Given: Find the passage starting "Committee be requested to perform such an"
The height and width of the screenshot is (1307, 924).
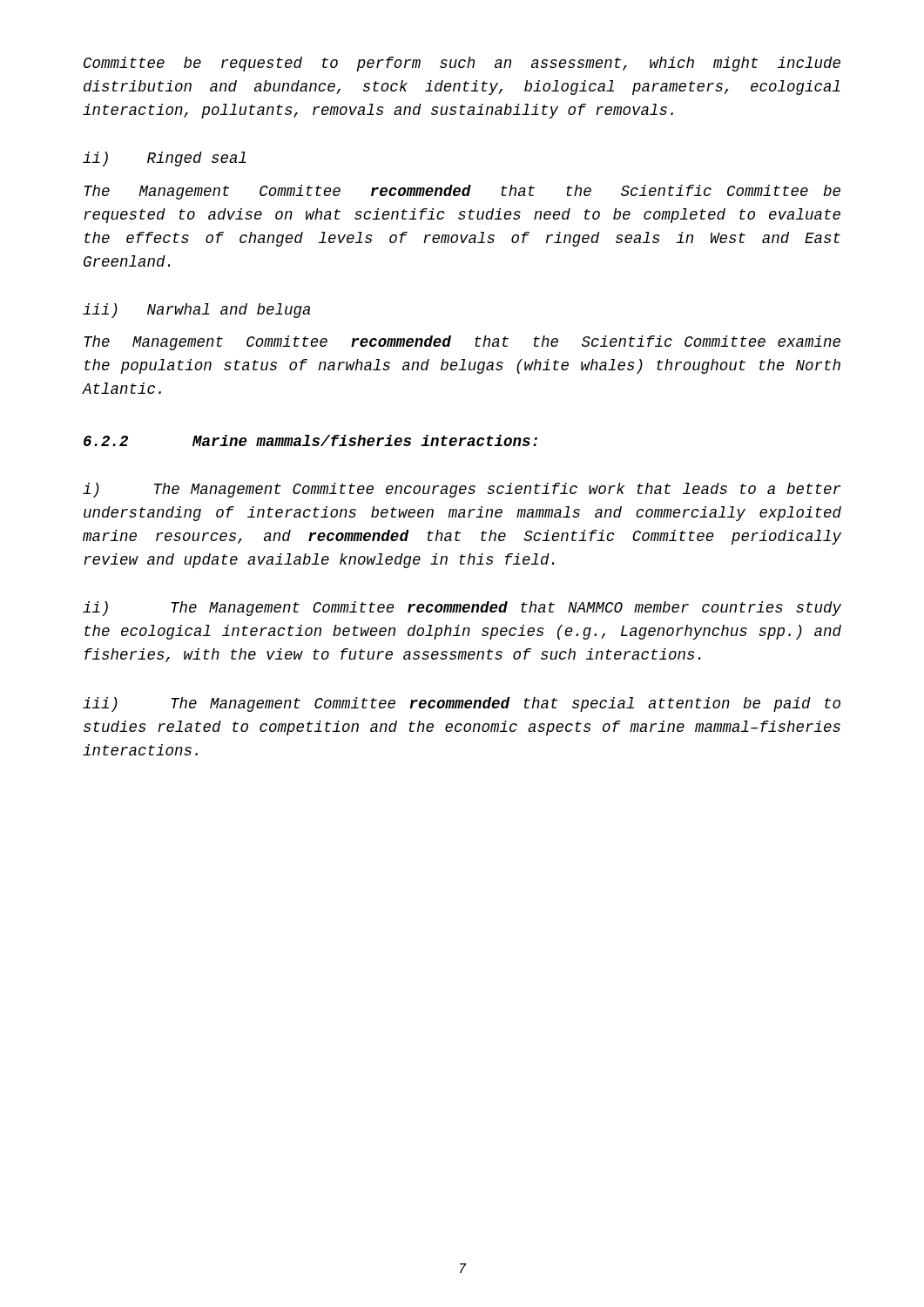Looking at the screenshot, I should click(462, 87).
